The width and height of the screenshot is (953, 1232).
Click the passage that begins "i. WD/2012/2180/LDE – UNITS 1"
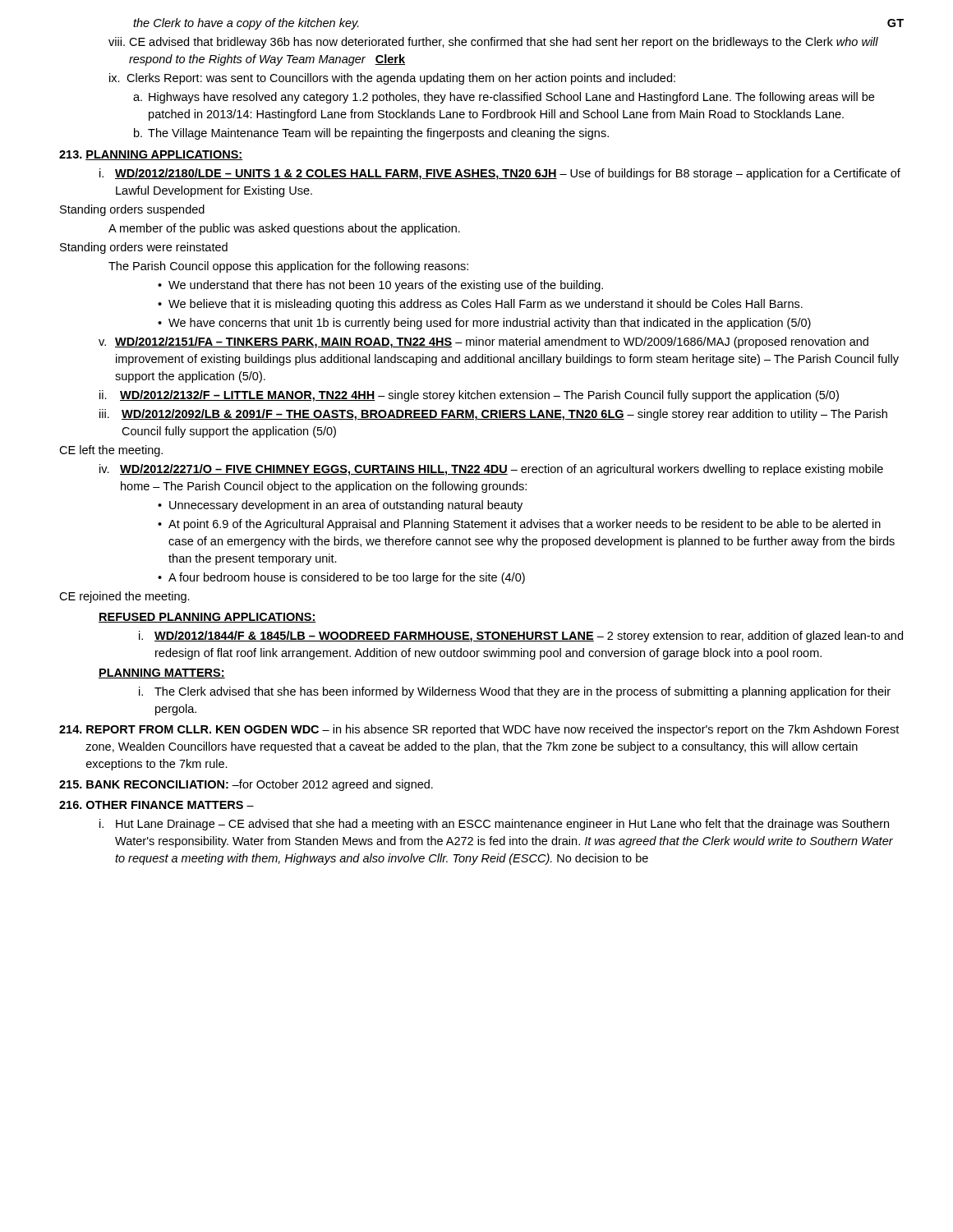click(501, 182)
